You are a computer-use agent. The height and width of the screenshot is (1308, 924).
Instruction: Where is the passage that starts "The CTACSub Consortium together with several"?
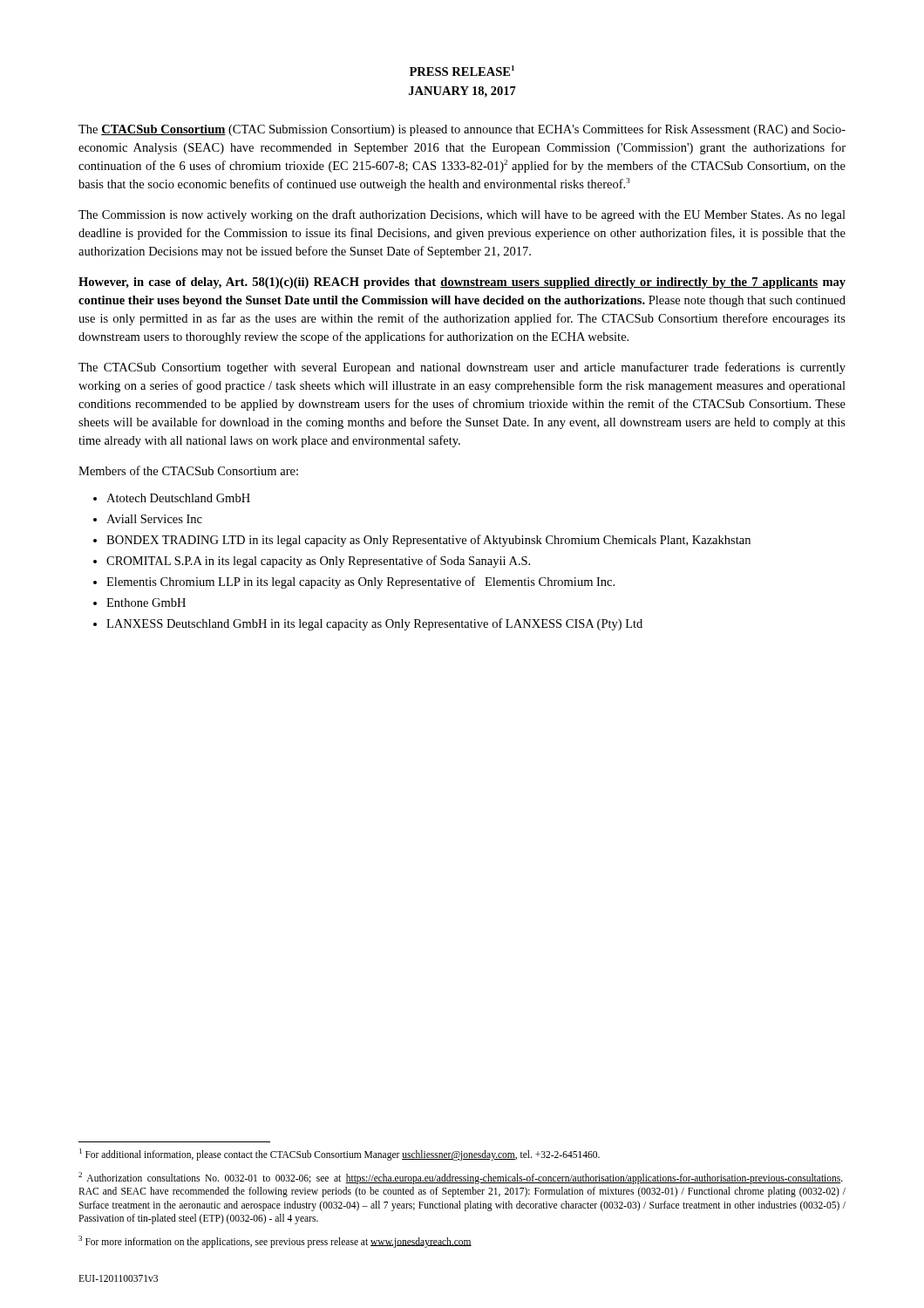462,404
